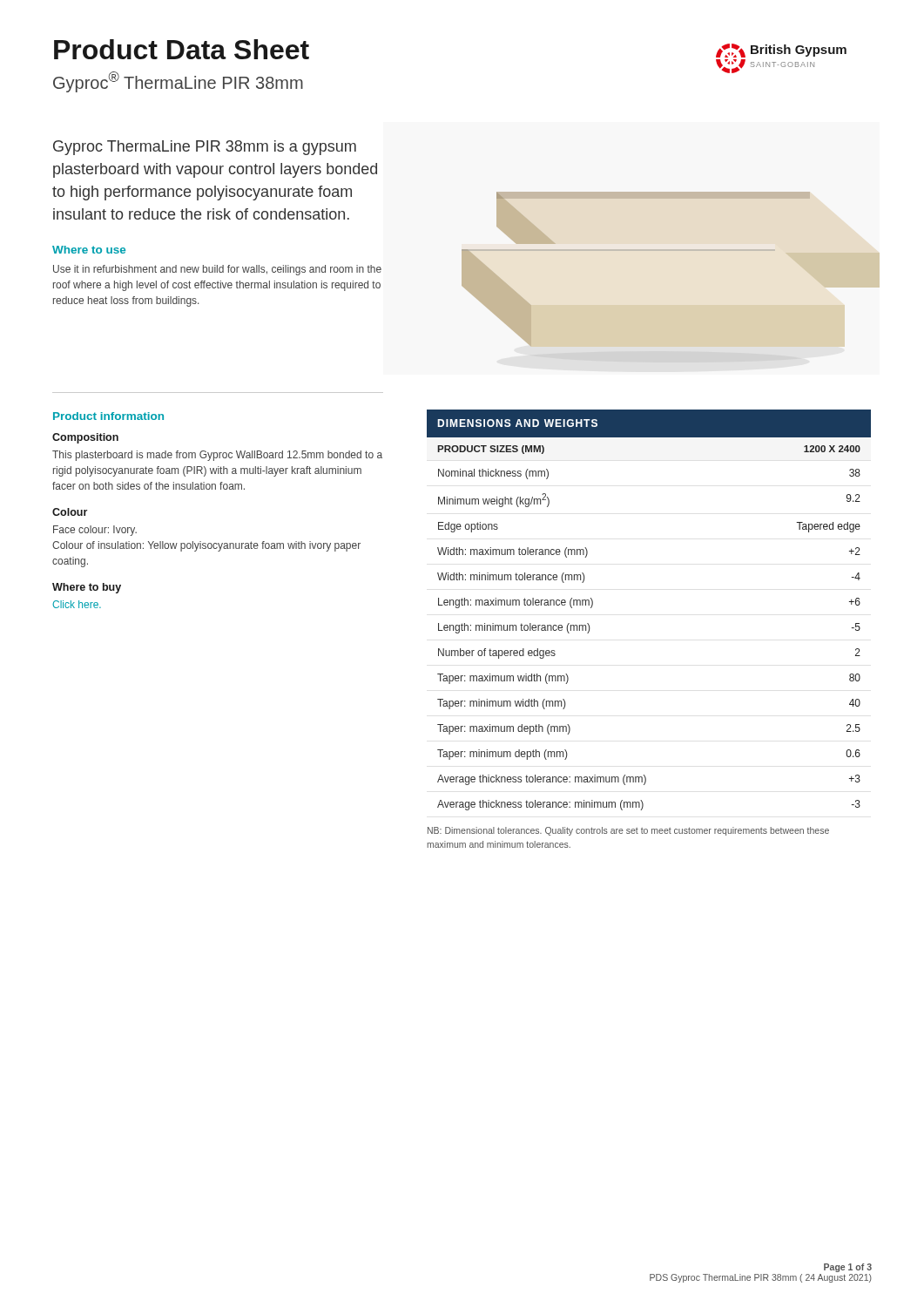Navigate to the text starting "Where to buy"
This screenshot has width=924, height=1307.
coord(87,588)
